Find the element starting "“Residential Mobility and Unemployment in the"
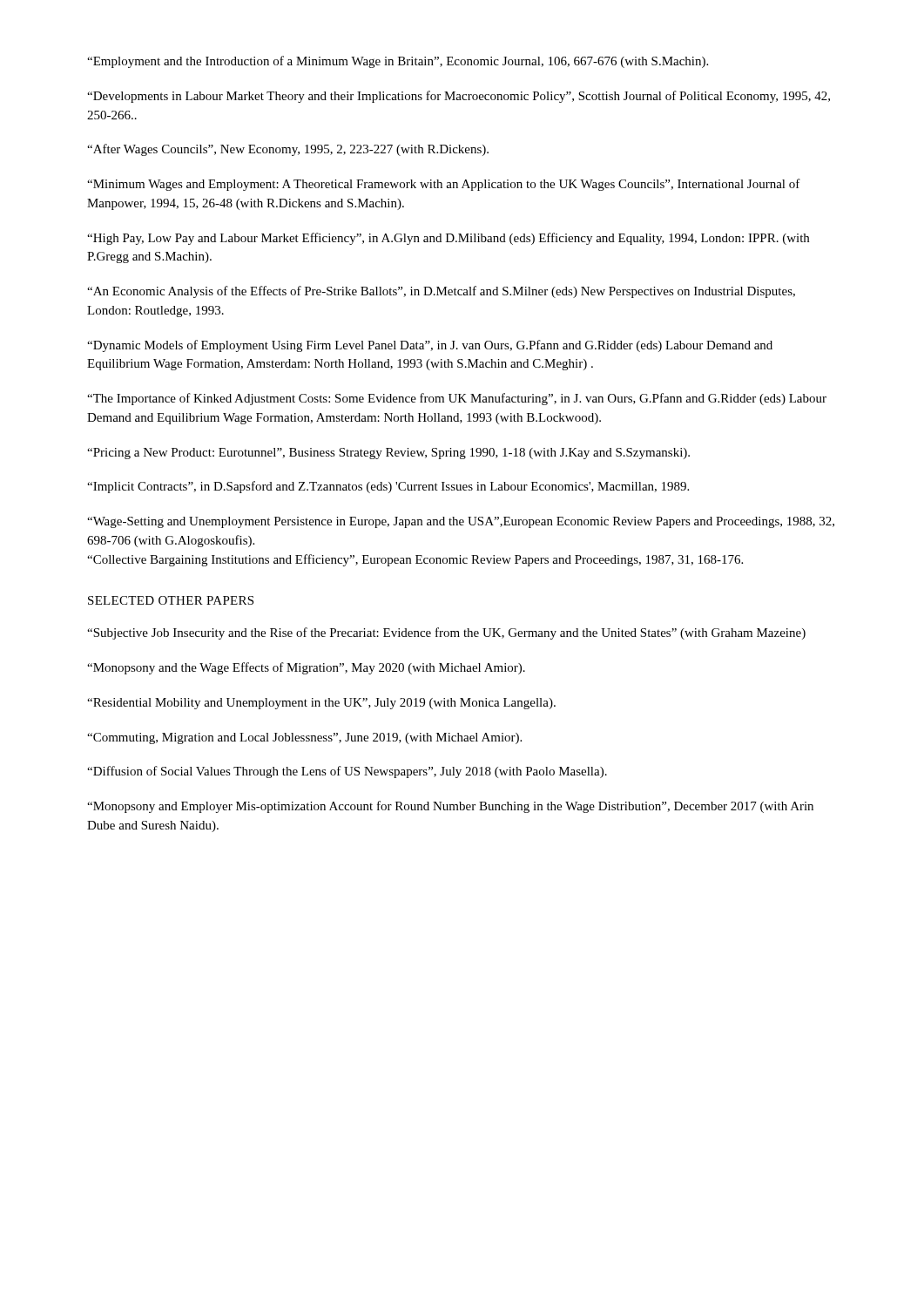The width and height of the screenshot is (924, 1307). point(322,702)
